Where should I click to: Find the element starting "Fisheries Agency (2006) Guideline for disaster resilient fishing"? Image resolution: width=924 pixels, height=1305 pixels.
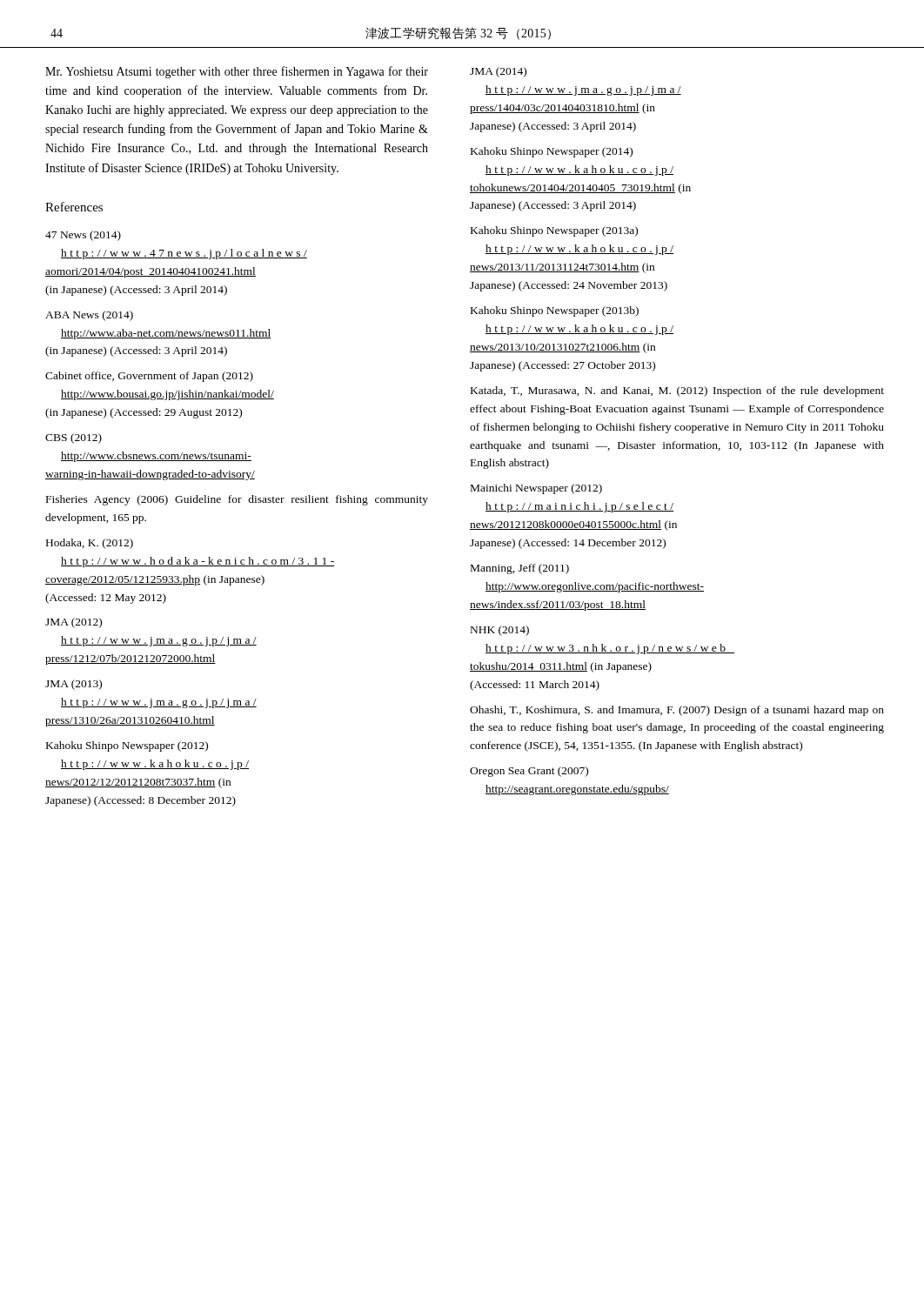click(237, 508)
